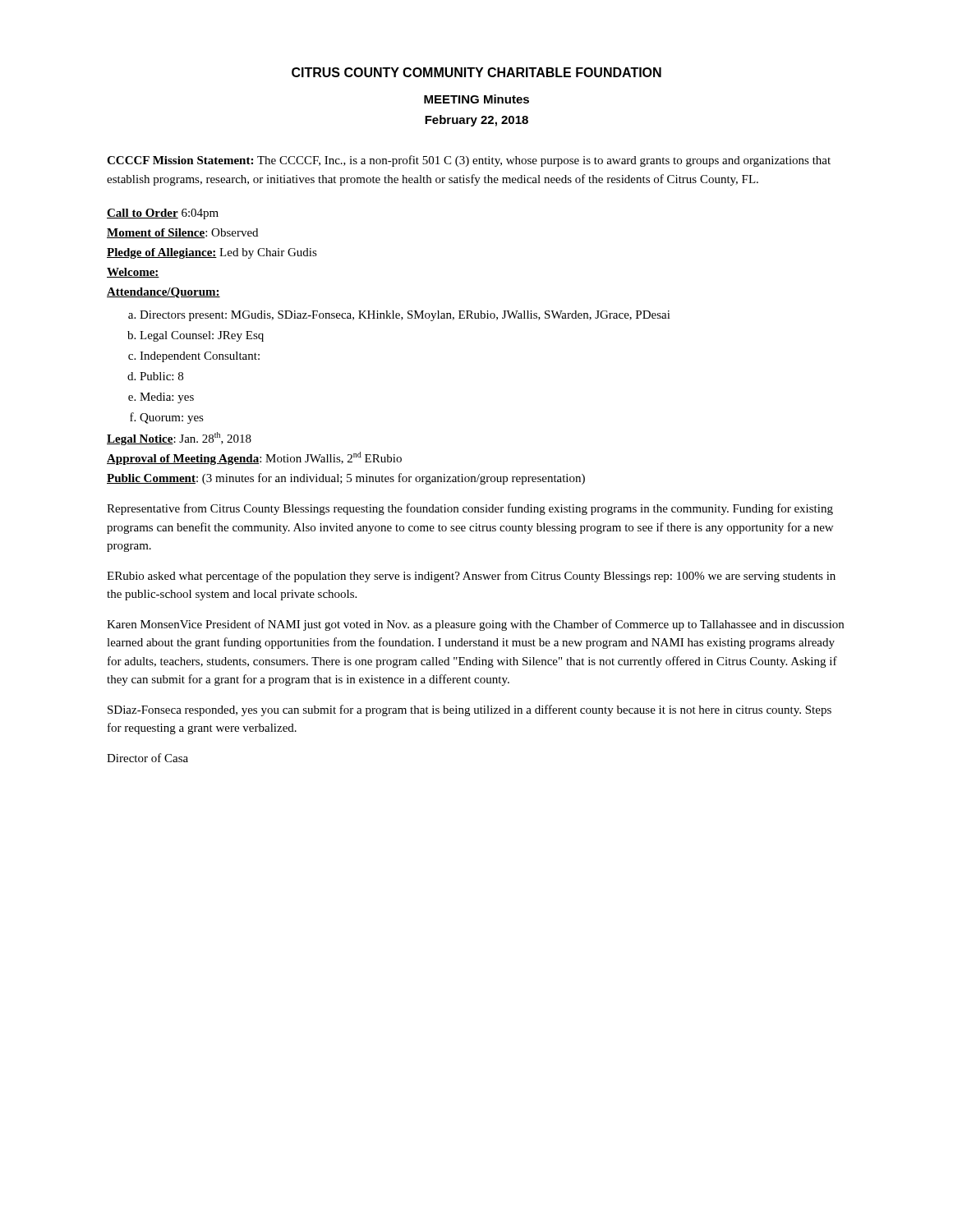Navigate to the text block starting "Legal Notice: Jan. 28th,"
This screenshot has width=953, height=1232.
click(x=179, y=438)
